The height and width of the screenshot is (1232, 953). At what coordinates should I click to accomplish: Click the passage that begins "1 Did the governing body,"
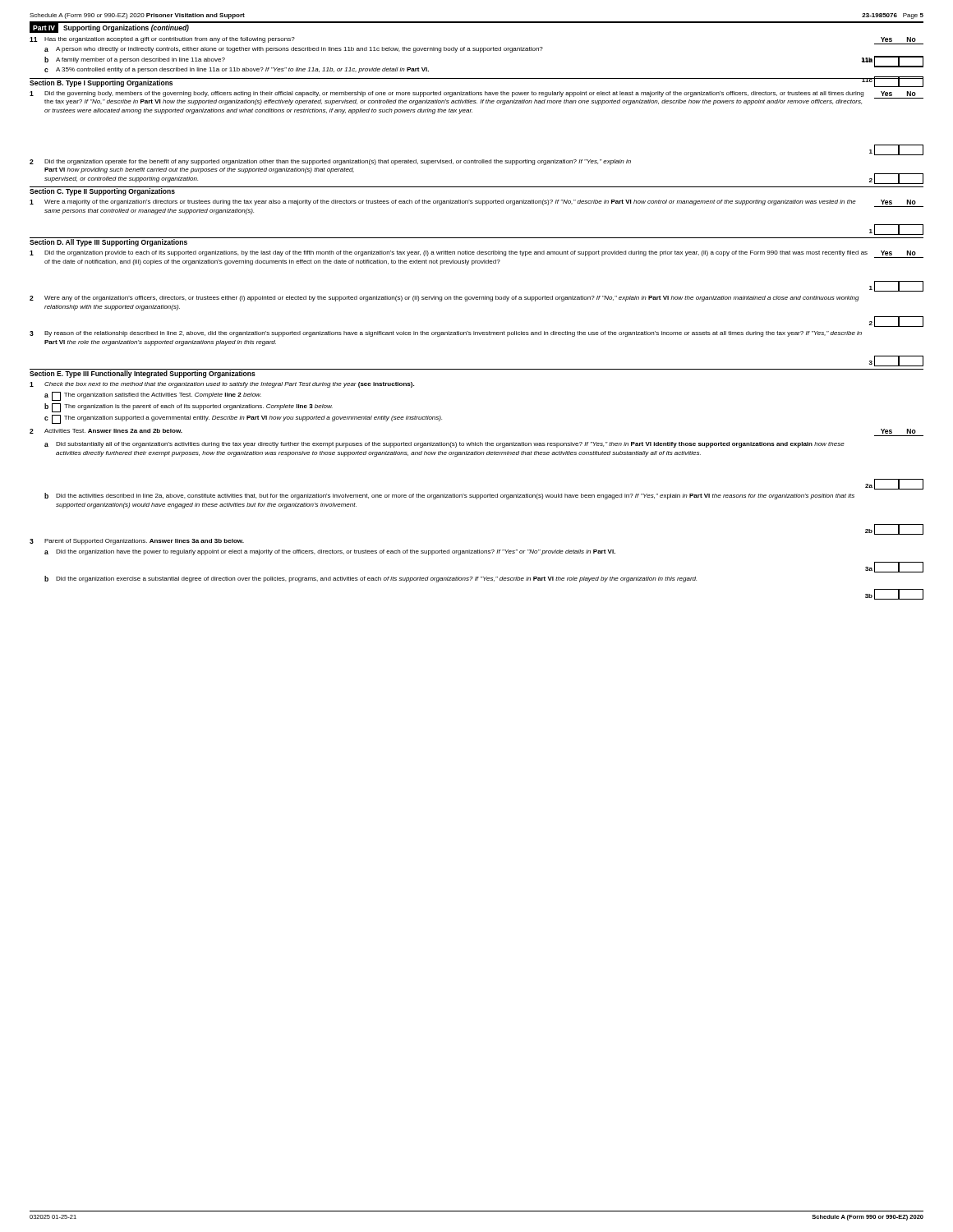(476, 122)
